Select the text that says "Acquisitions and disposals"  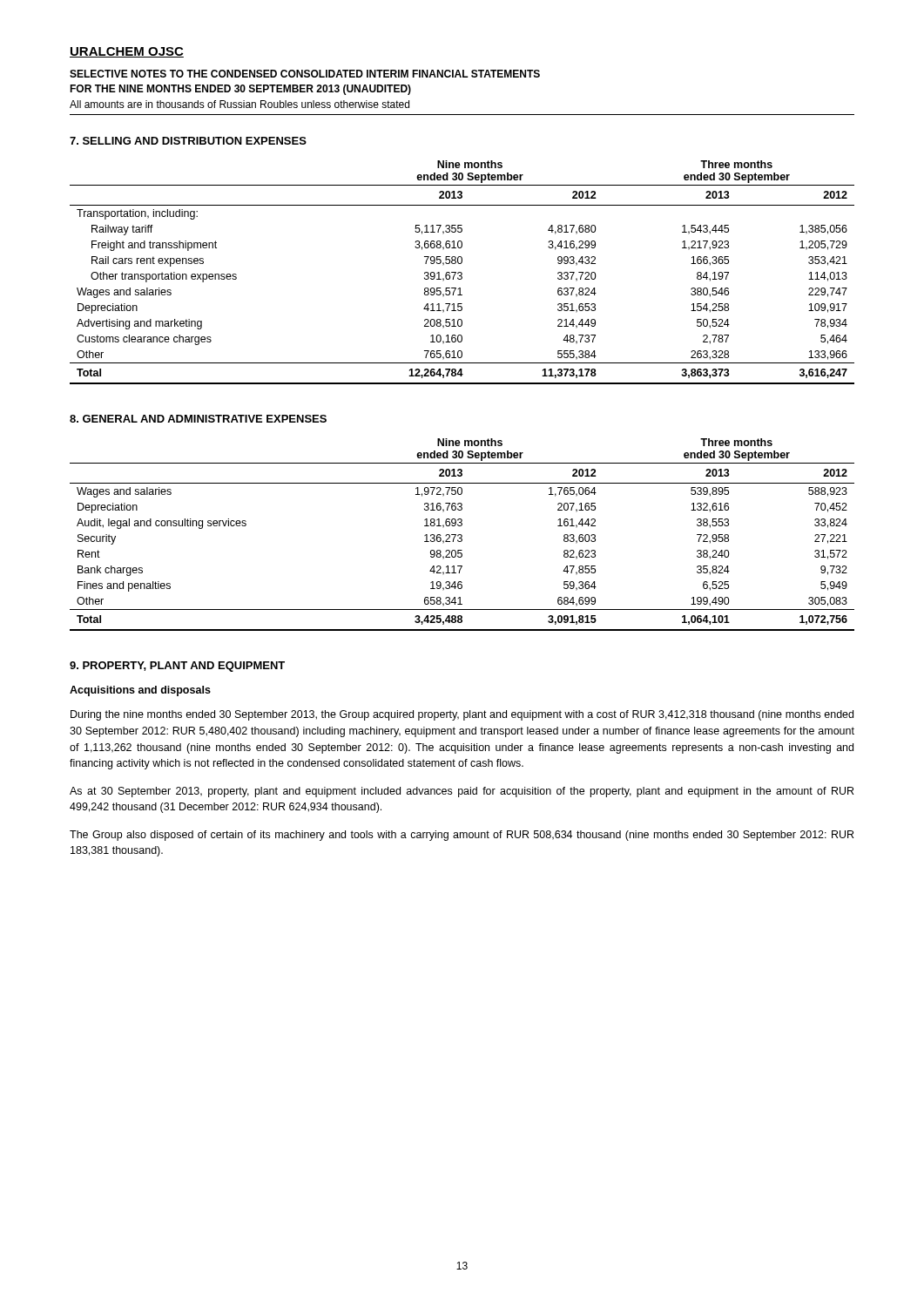[x=140, y=691]
